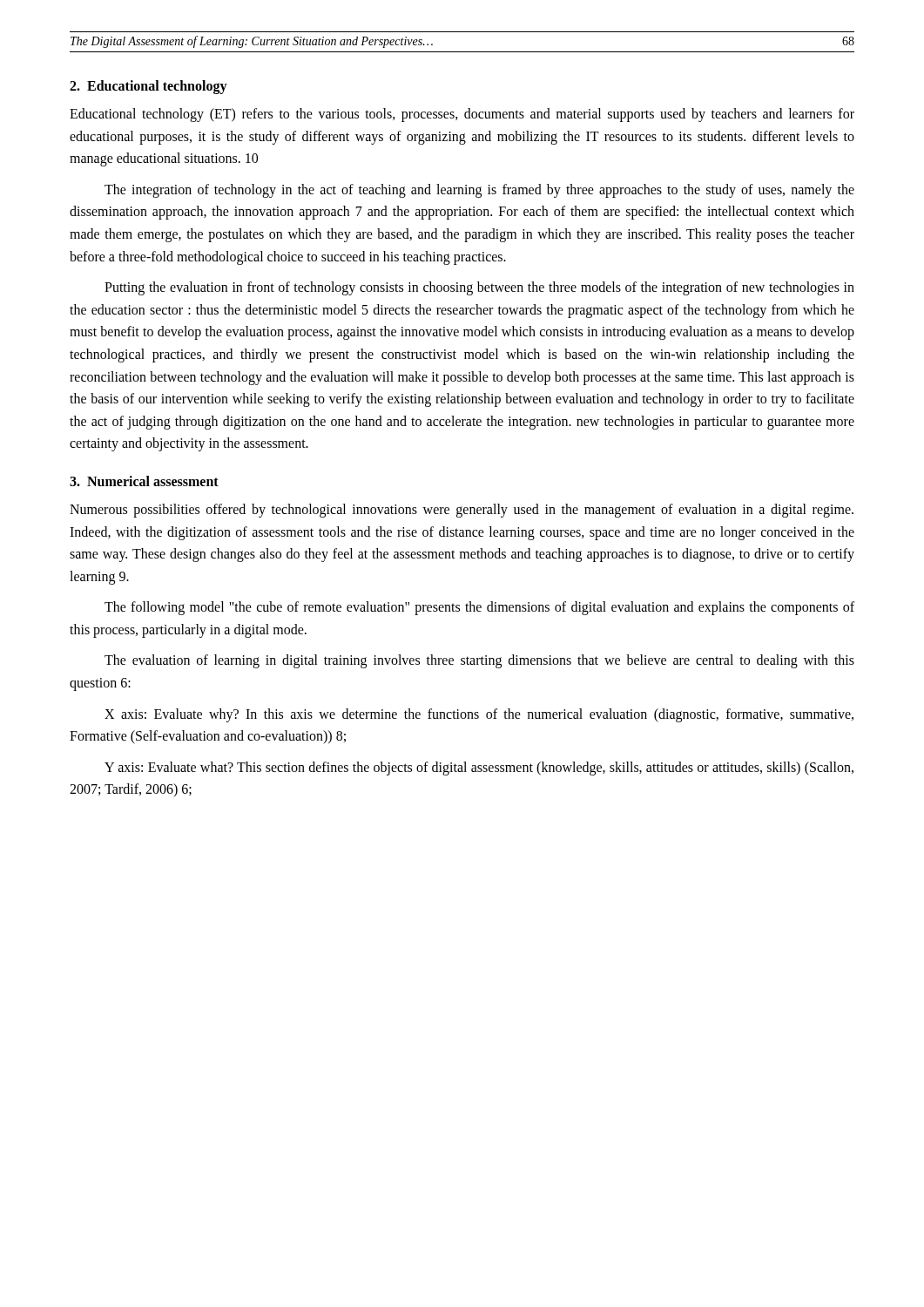This screenshot has height=1307, width=924.
Task: Where does it say "3. Numerical assessment"?
Action: tap(144, 481)
